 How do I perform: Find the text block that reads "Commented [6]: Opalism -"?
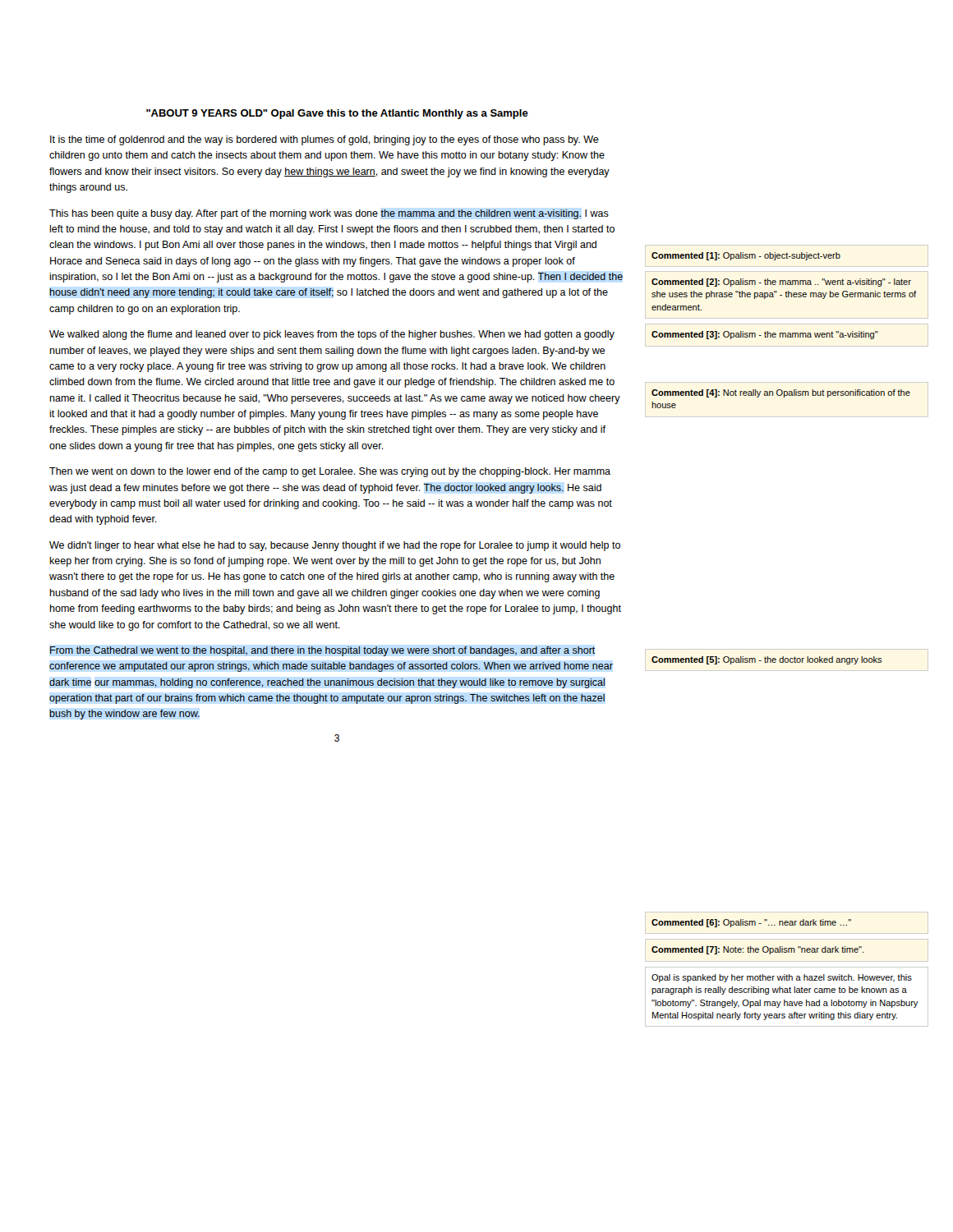787,969
